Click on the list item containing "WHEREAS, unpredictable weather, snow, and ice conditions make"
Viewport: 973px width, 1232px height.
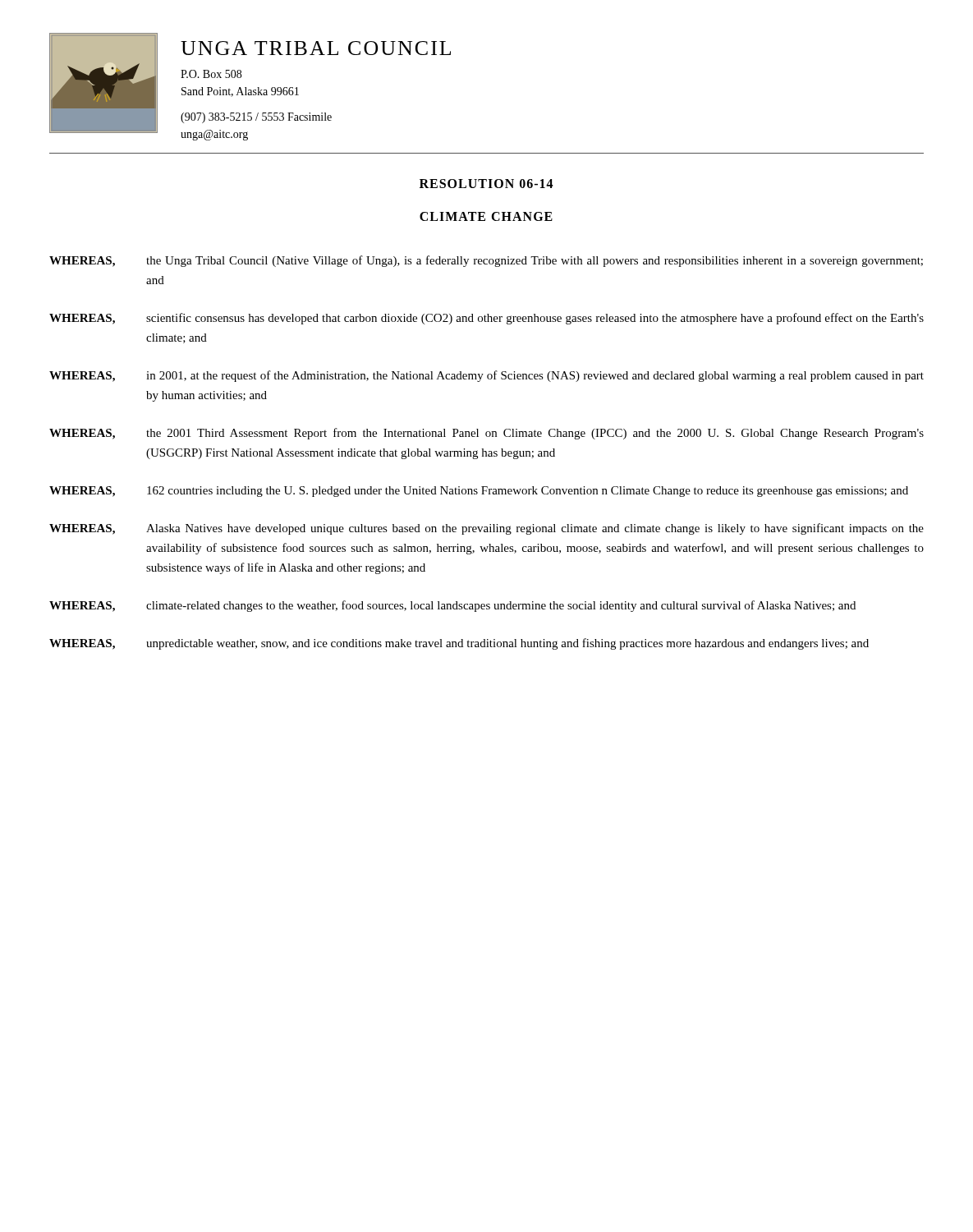pos(486,643)
